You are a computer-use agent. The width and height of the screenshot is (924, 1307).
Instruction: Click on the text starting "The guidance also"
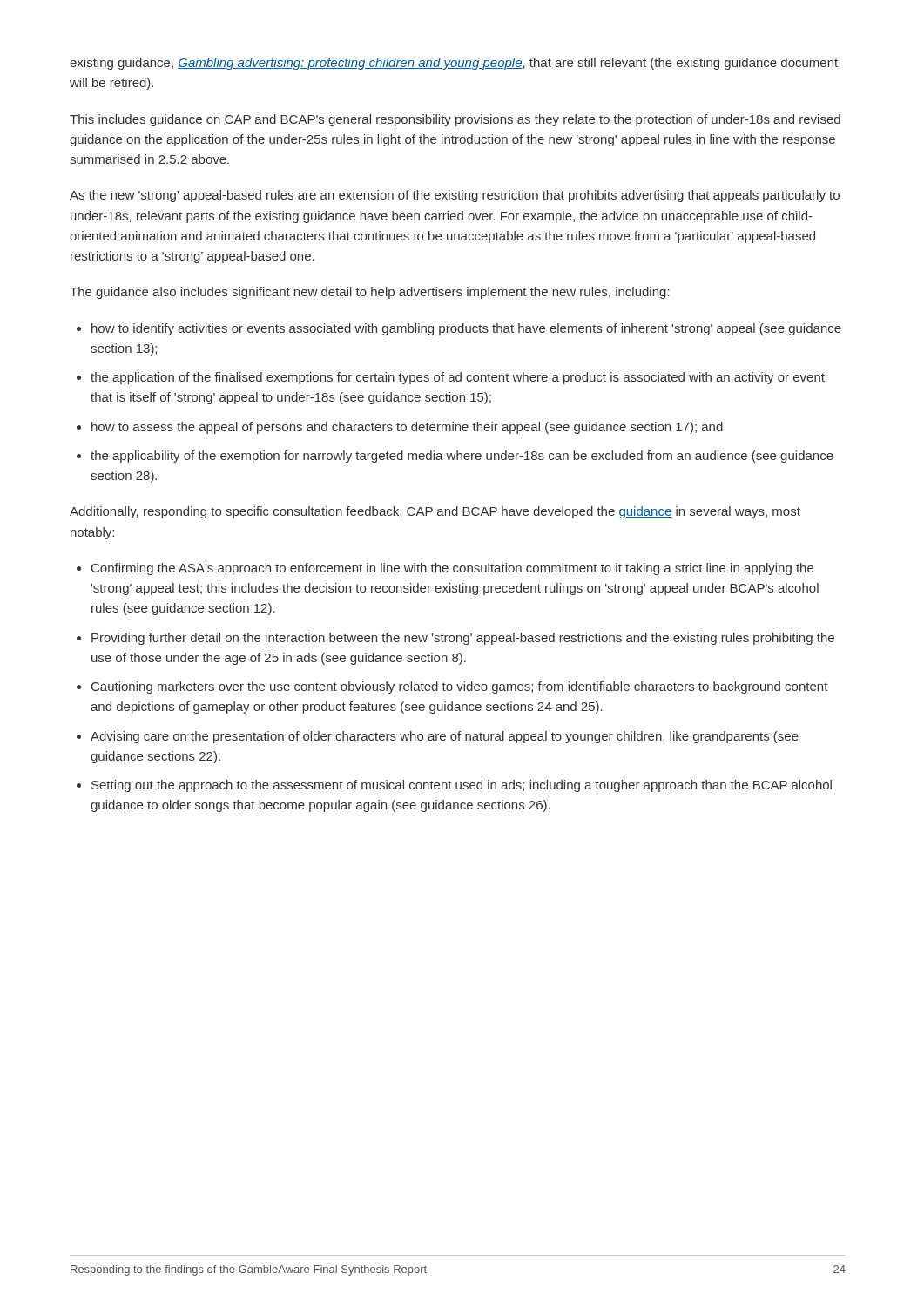[370, 292]
